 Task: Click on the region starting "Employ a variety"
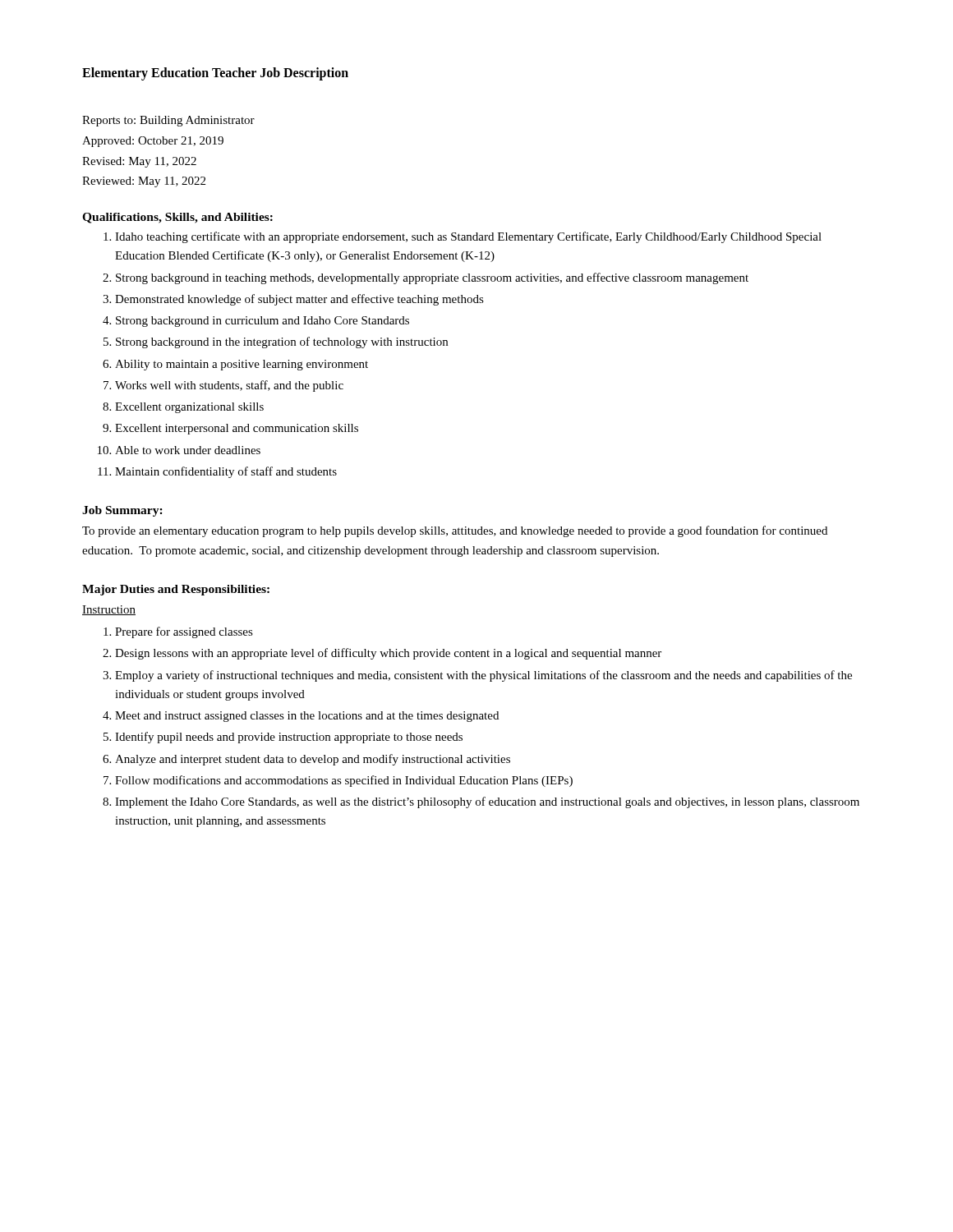click(x=493, y=685)
